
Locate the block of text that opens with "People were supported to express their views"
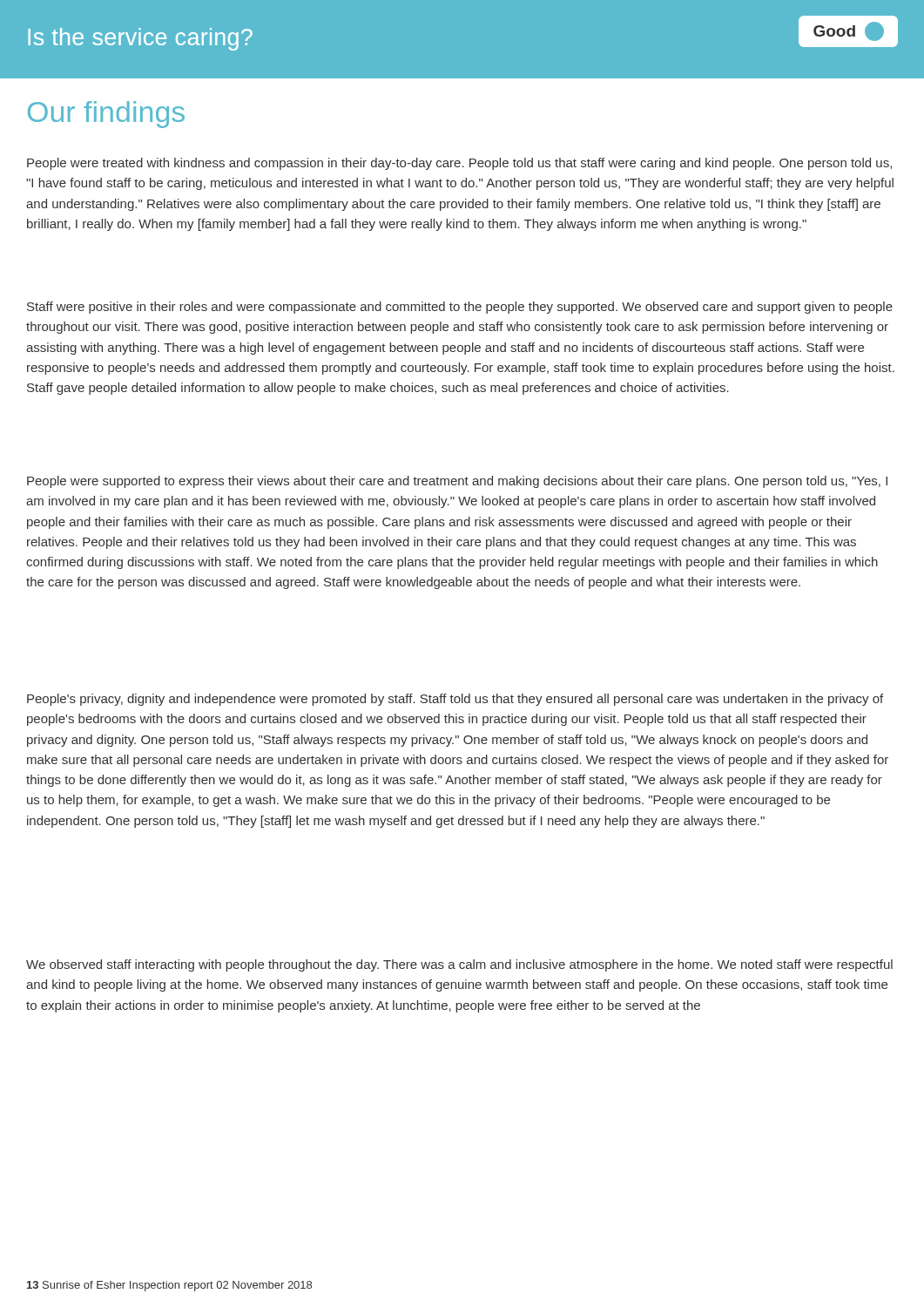462,531
